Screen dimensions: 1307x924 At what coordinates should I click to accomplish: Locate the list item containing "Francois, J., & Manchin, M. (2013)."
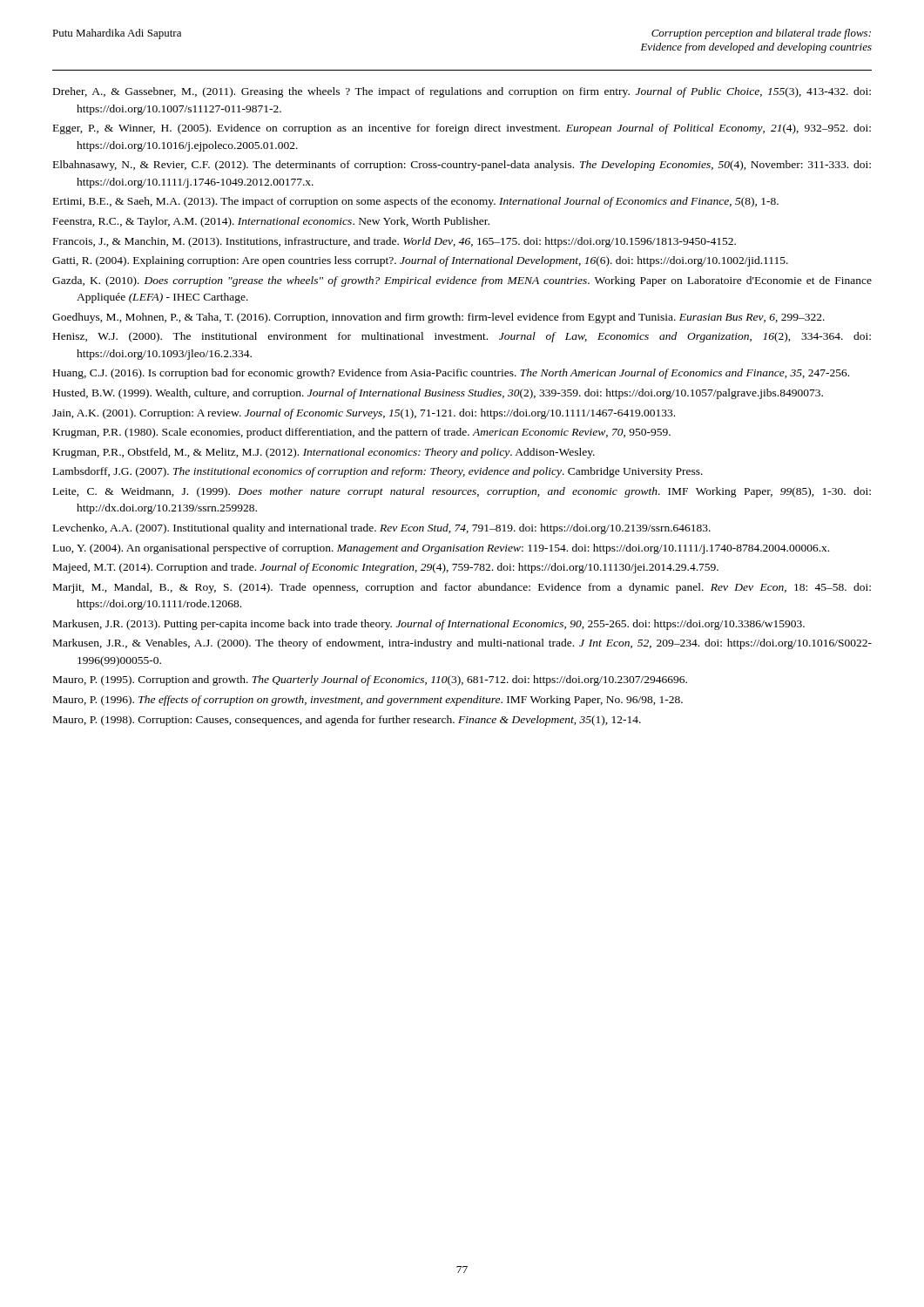[395, 240]
